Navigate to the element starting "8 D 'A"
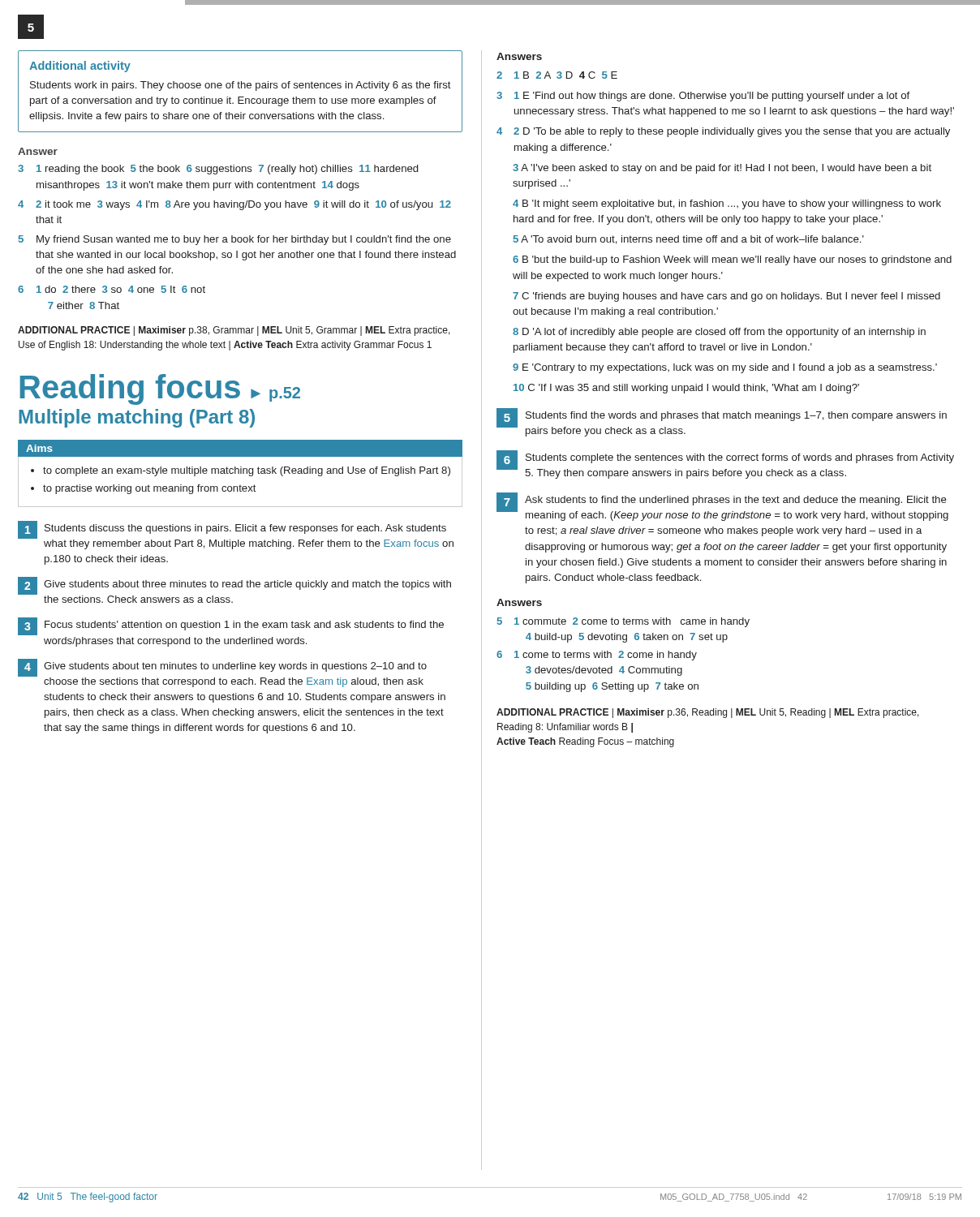The height and width of the screenshot is (1217, 980). pyautogui.click(x=719, y=339)
